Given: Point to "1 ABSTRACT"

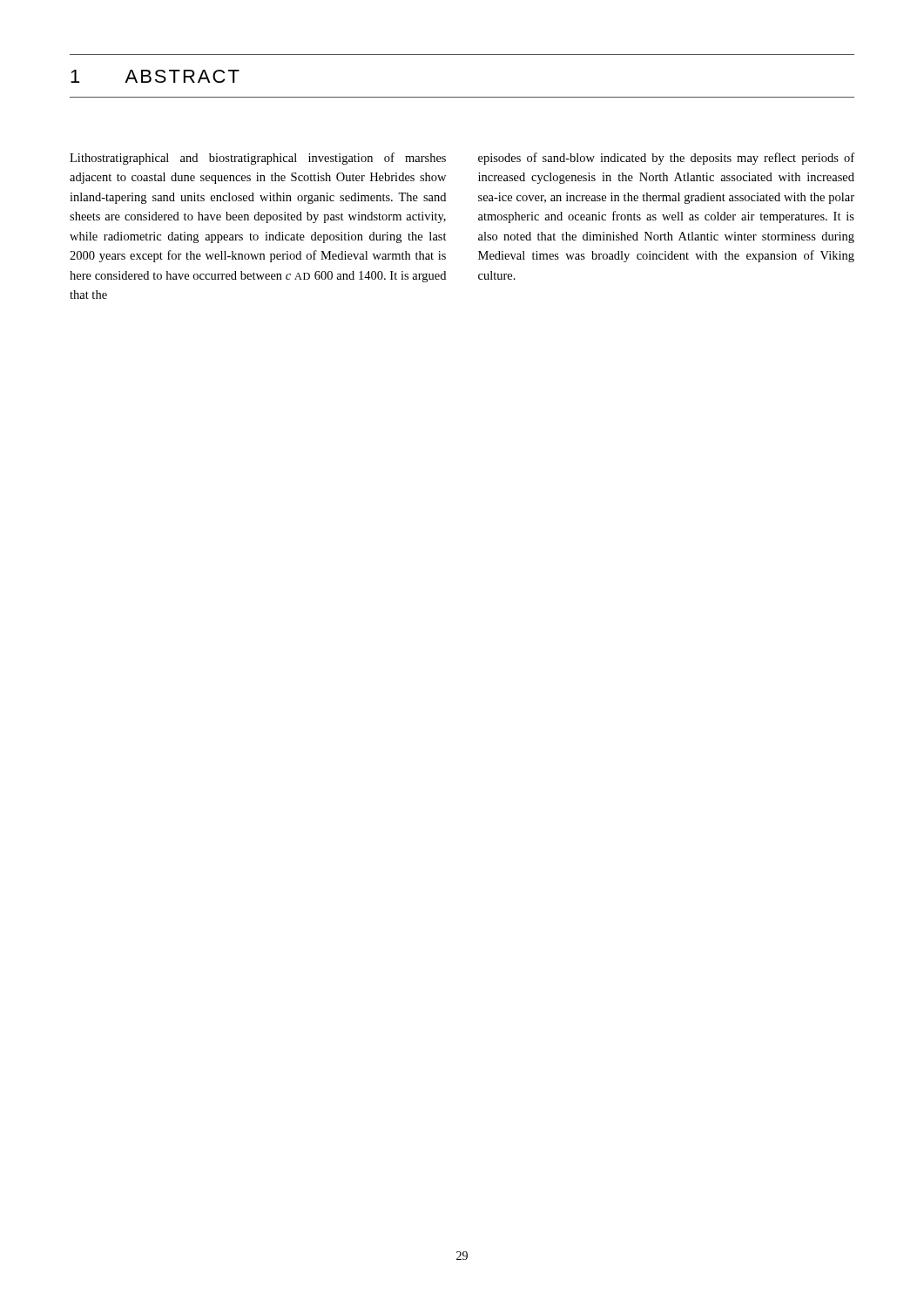Looking at the screenshot, I should (x=155, y=76).
